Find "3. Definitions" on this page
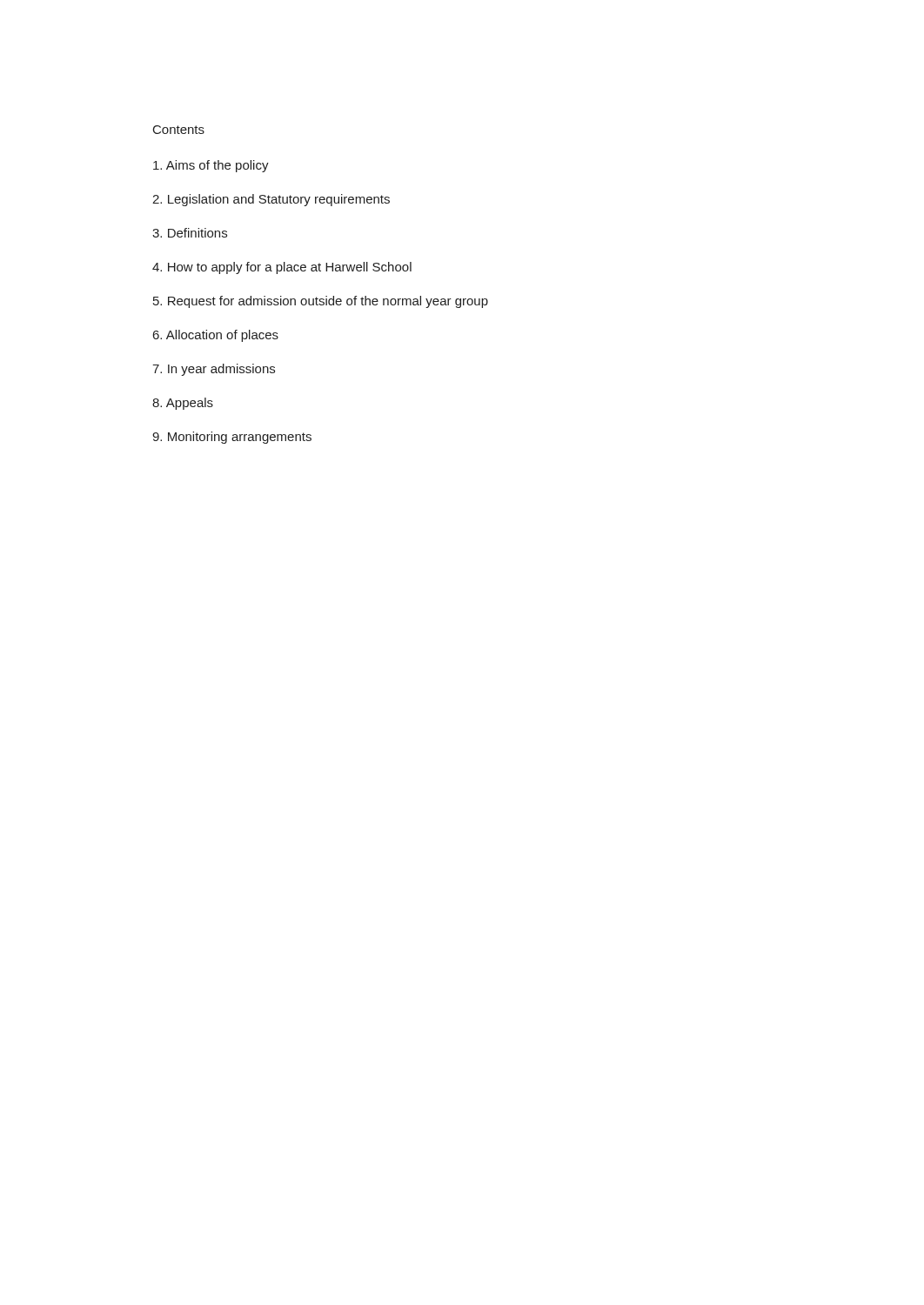Screen dimensions: 1305x924 (190, 233)
